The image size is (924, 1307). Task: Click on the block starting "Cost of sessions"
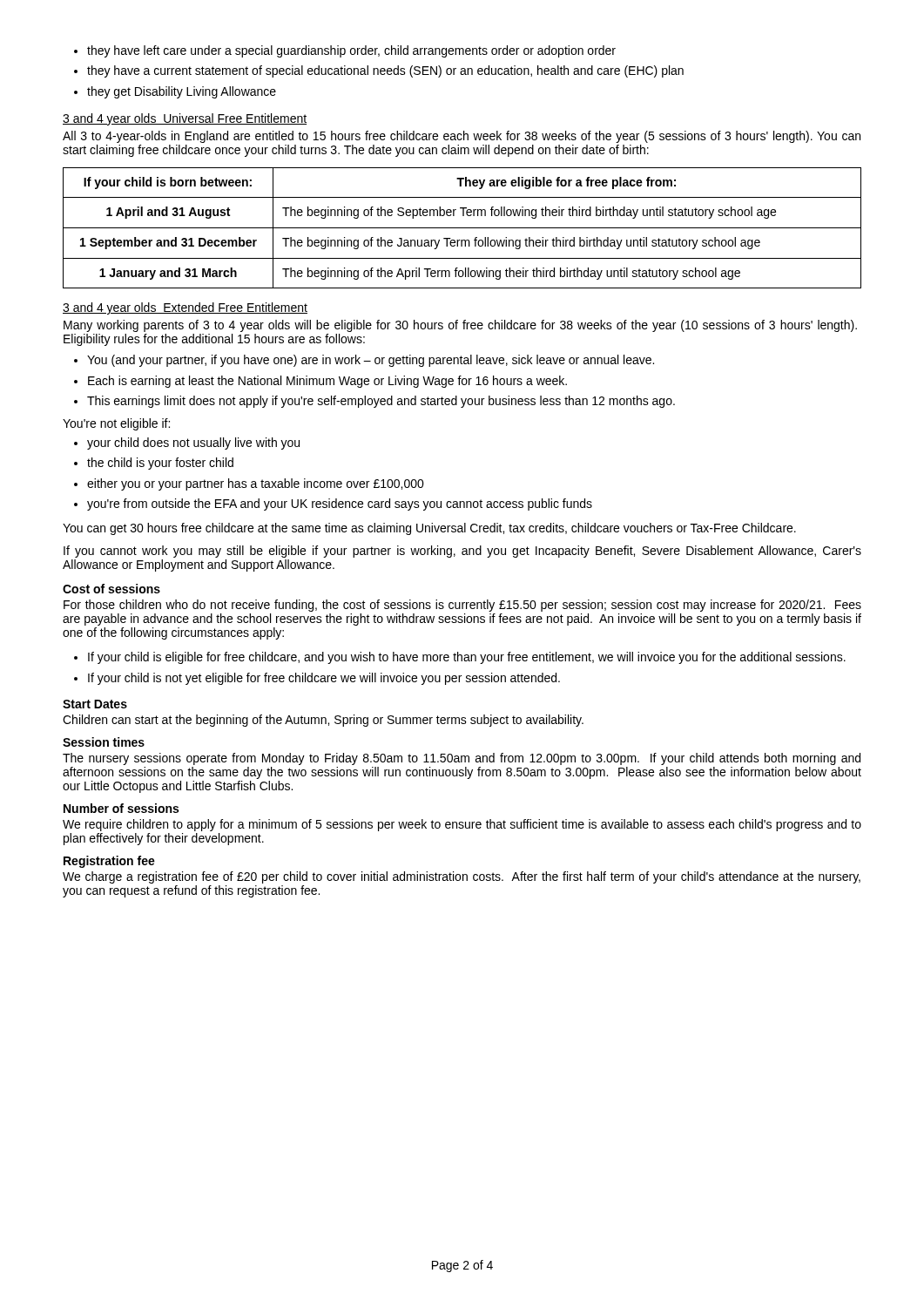point(112,589)
